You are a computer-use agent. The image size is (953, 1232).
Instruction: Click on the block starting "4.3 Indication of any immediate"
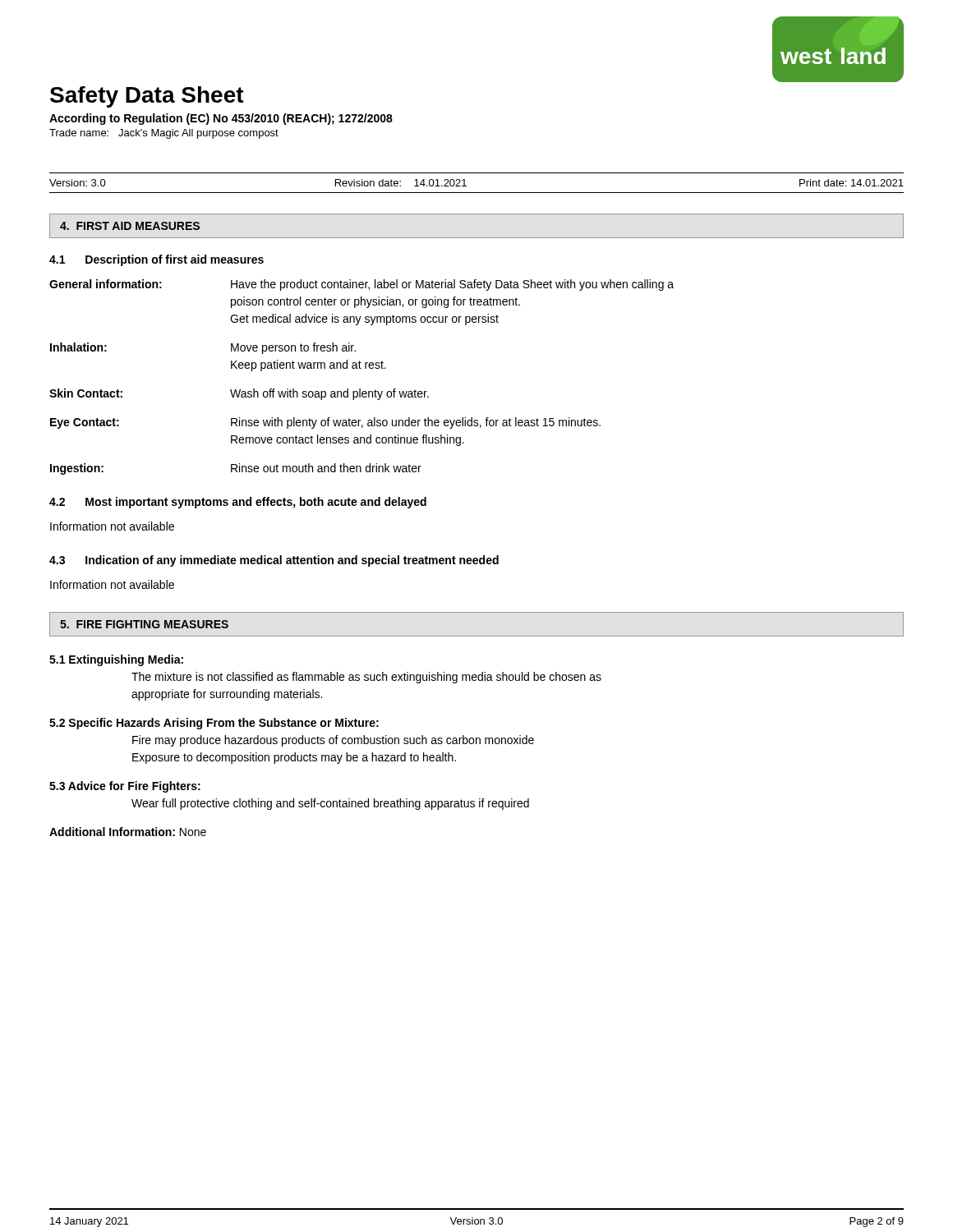tap(274, 560)
